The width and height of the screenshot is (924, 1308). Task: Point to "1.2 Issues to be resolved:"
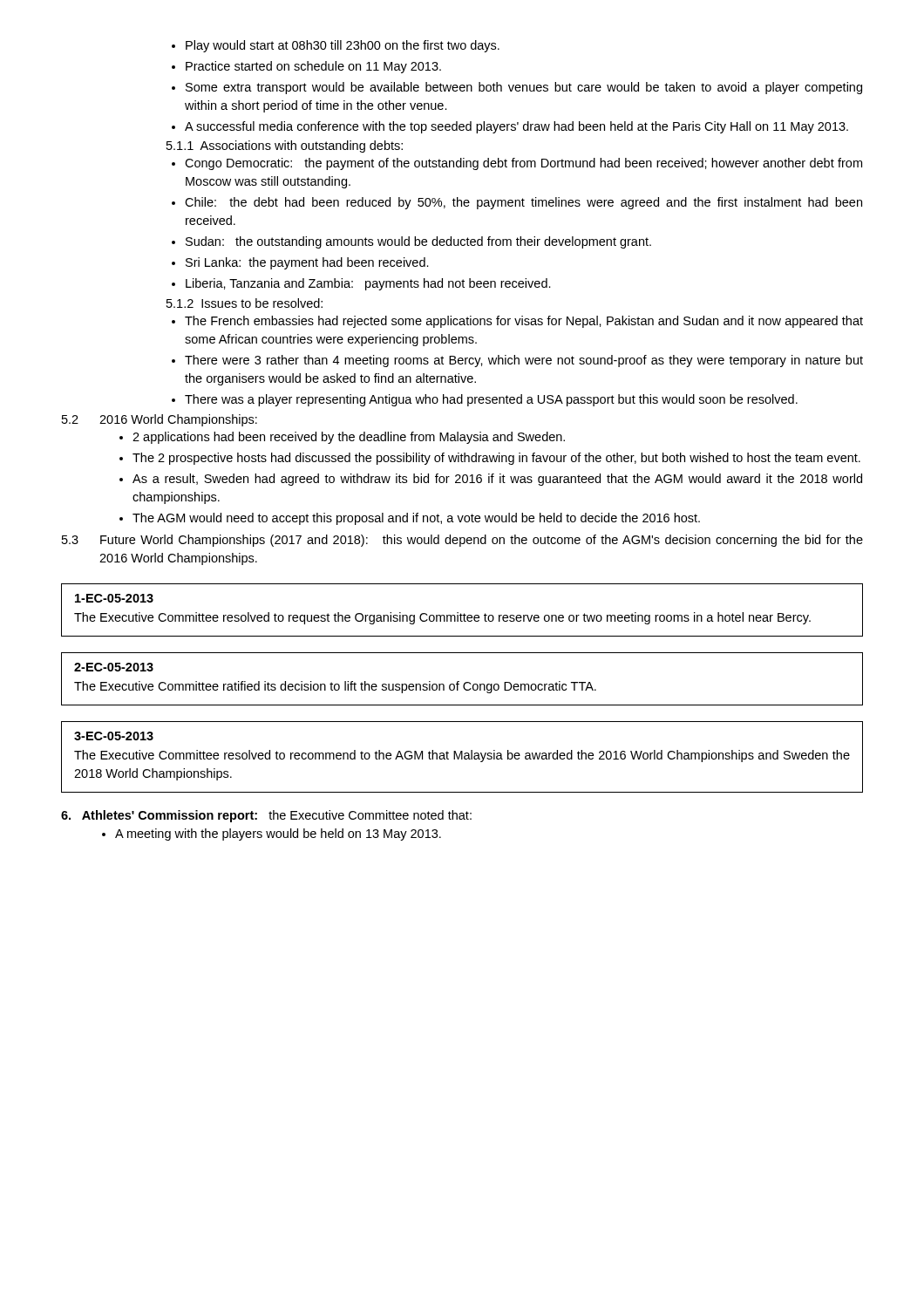click(x=245, y=304)
